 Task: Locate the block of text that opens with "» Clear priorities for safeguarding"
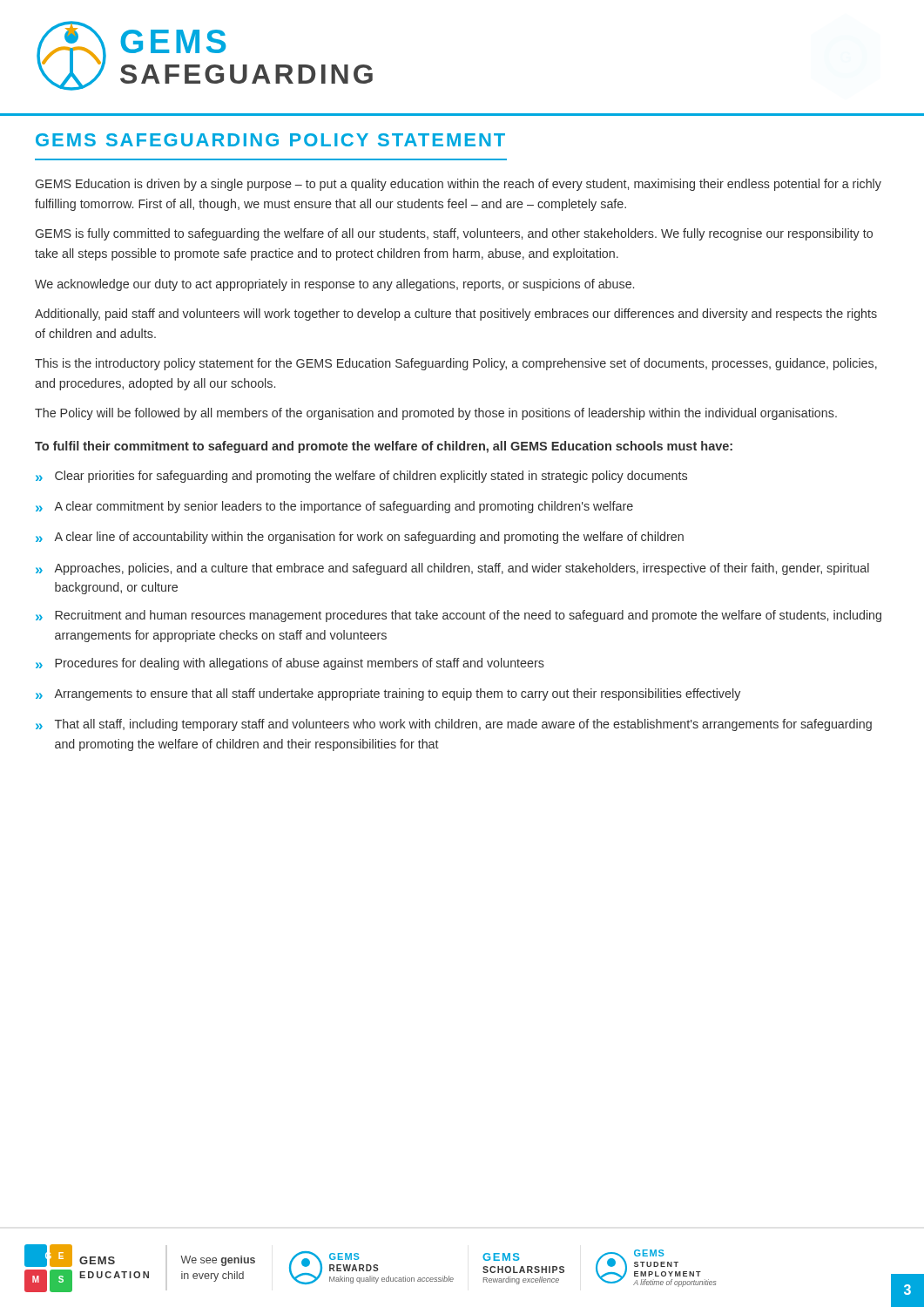pos(361,478)
